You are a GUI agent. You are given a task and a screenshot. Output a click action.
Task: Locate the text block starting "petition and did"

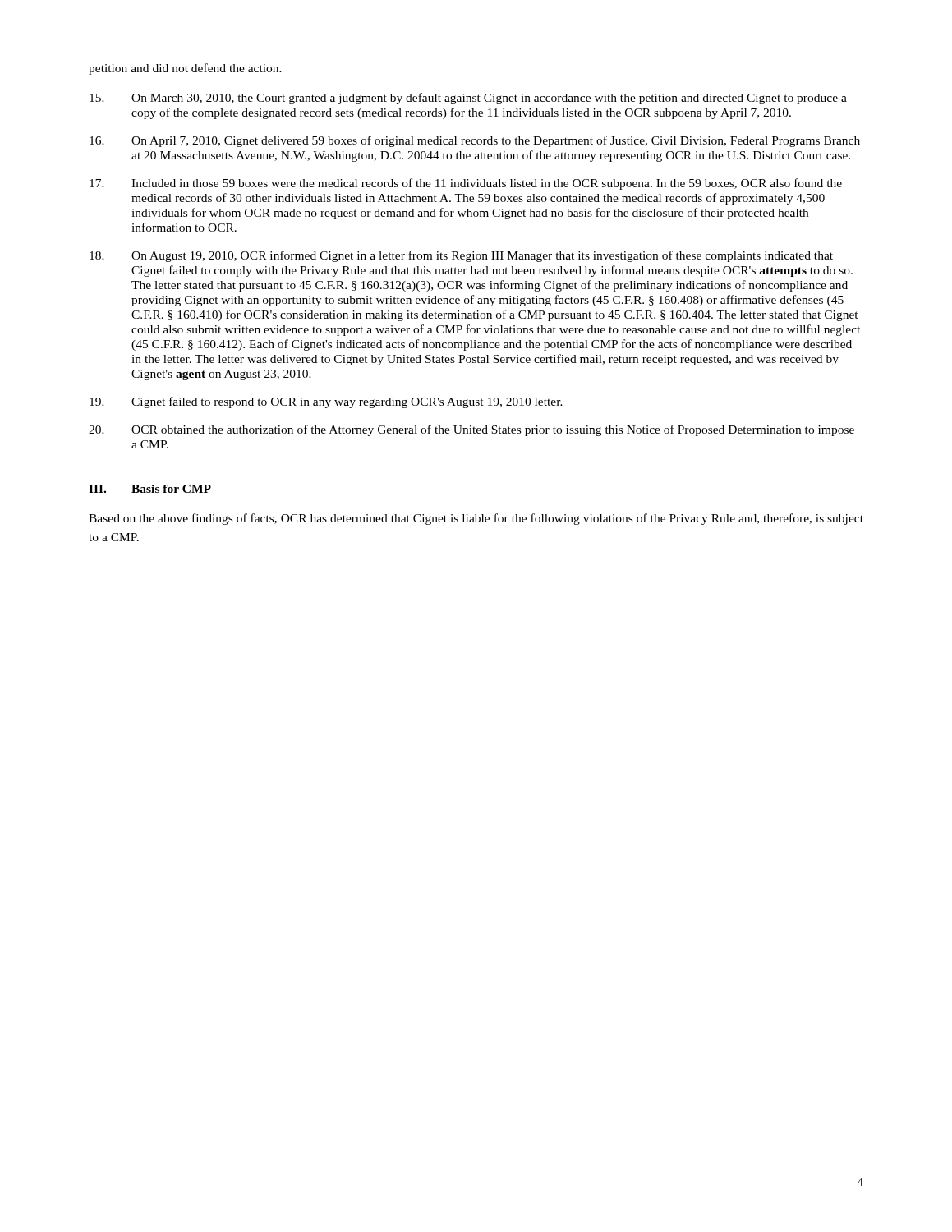(x=185, y=69)
